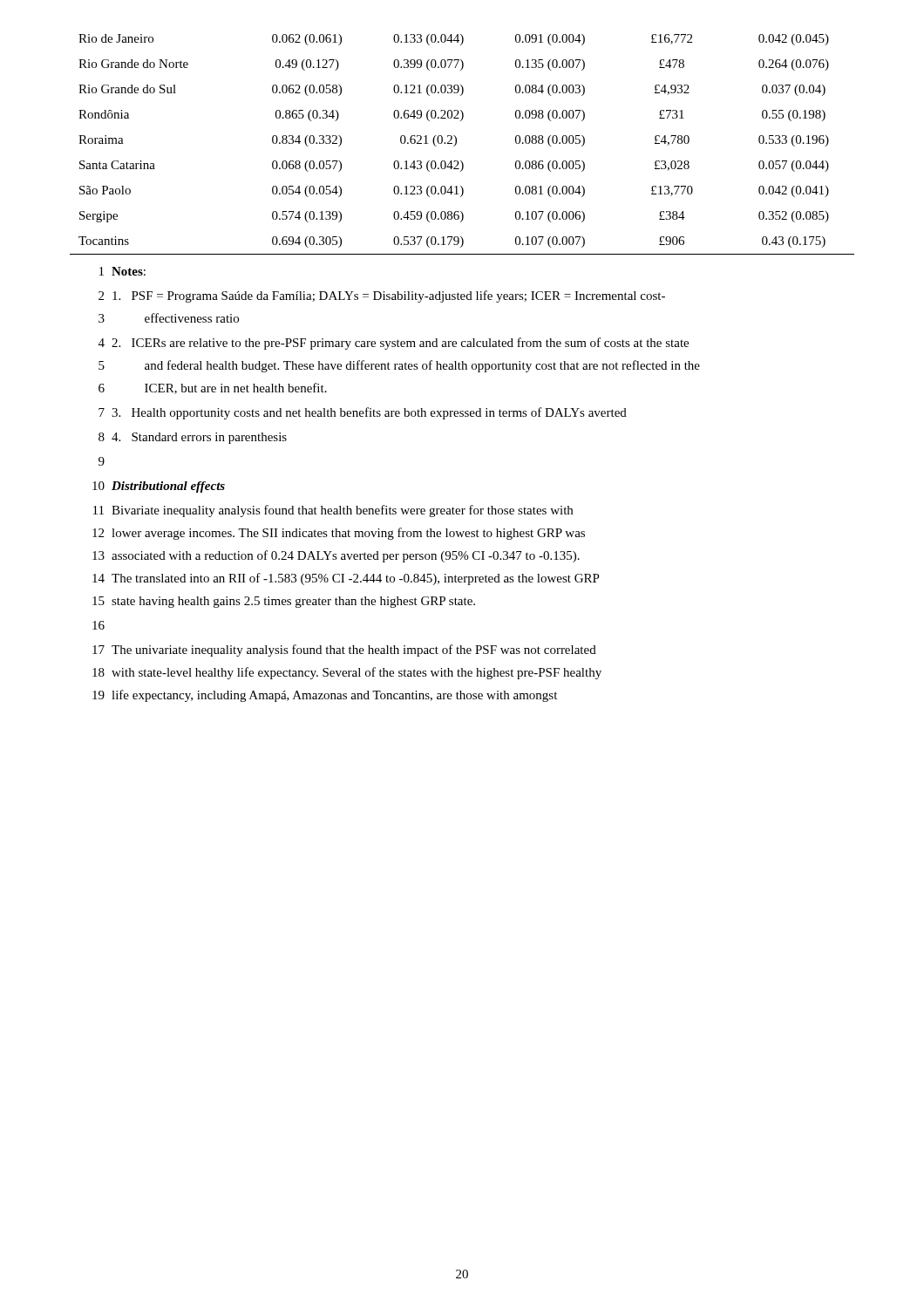Select the table
Viewport: 924px width, 1308px height.
click(x=462, y=140)
